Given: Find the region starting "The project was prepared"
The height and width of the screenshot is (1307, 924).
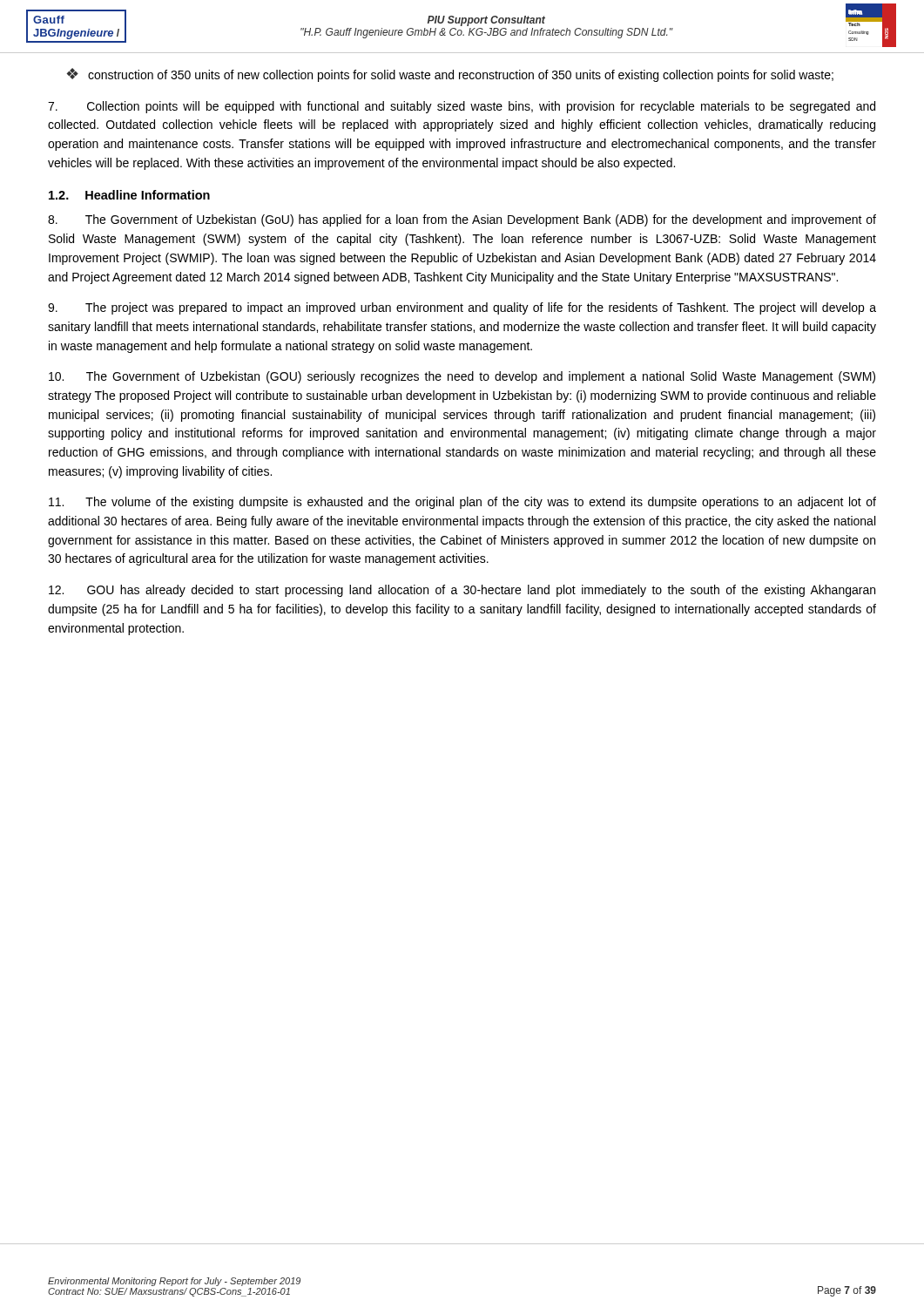Looking at the screenshot, I should (462, 326).
